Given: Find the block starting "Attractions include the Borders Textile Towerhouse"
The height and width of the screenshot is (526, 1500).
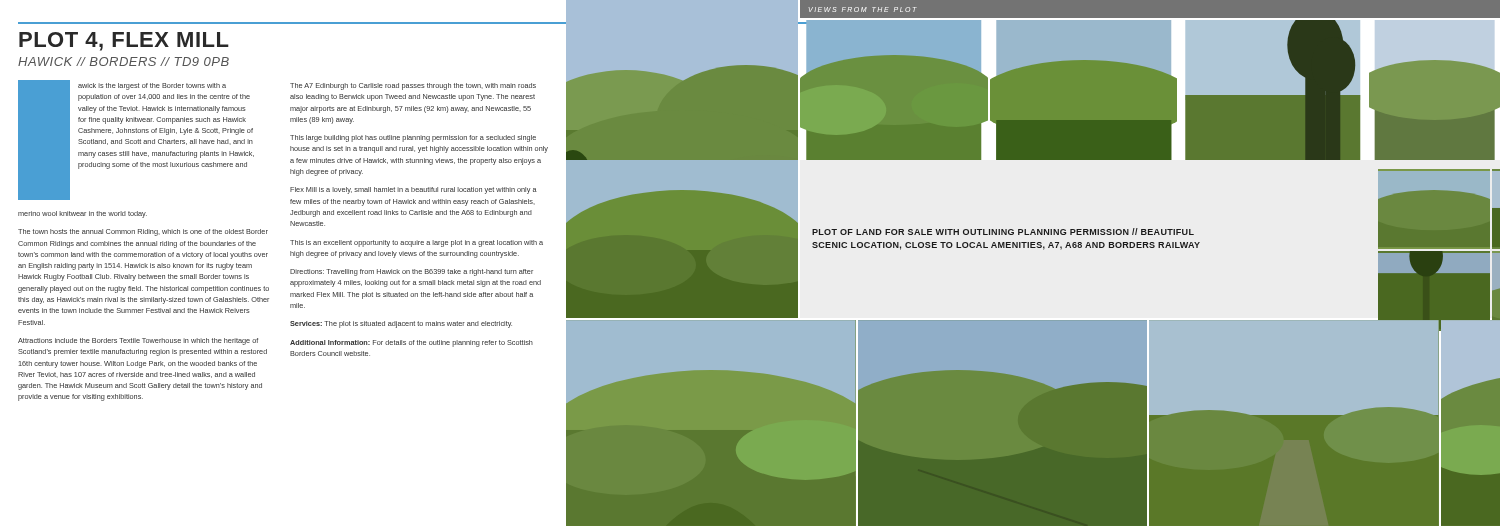Looking at the screenshot, I should (x=143, y=369).
